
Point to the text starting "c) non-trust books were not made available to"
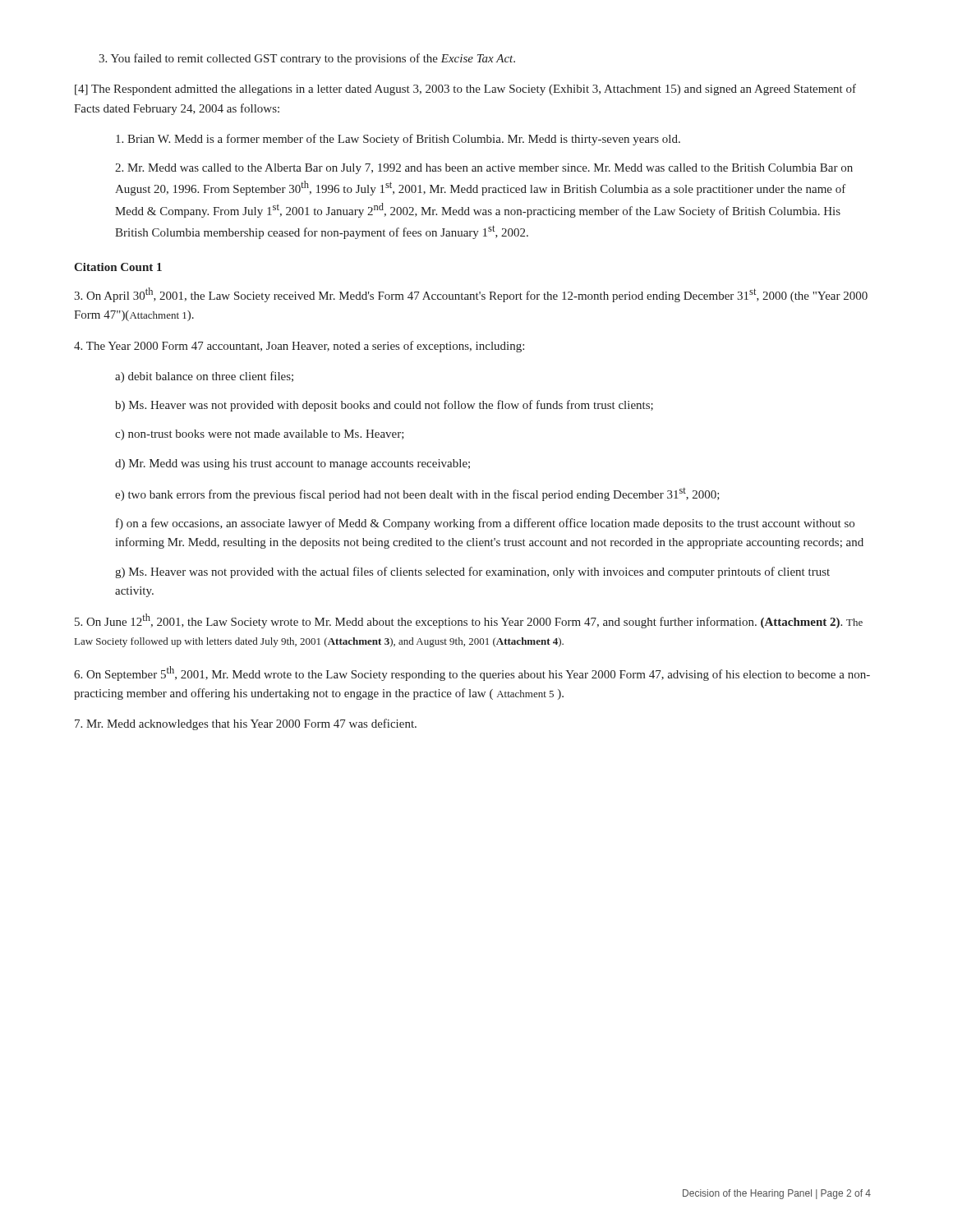[x=260, y=434]
